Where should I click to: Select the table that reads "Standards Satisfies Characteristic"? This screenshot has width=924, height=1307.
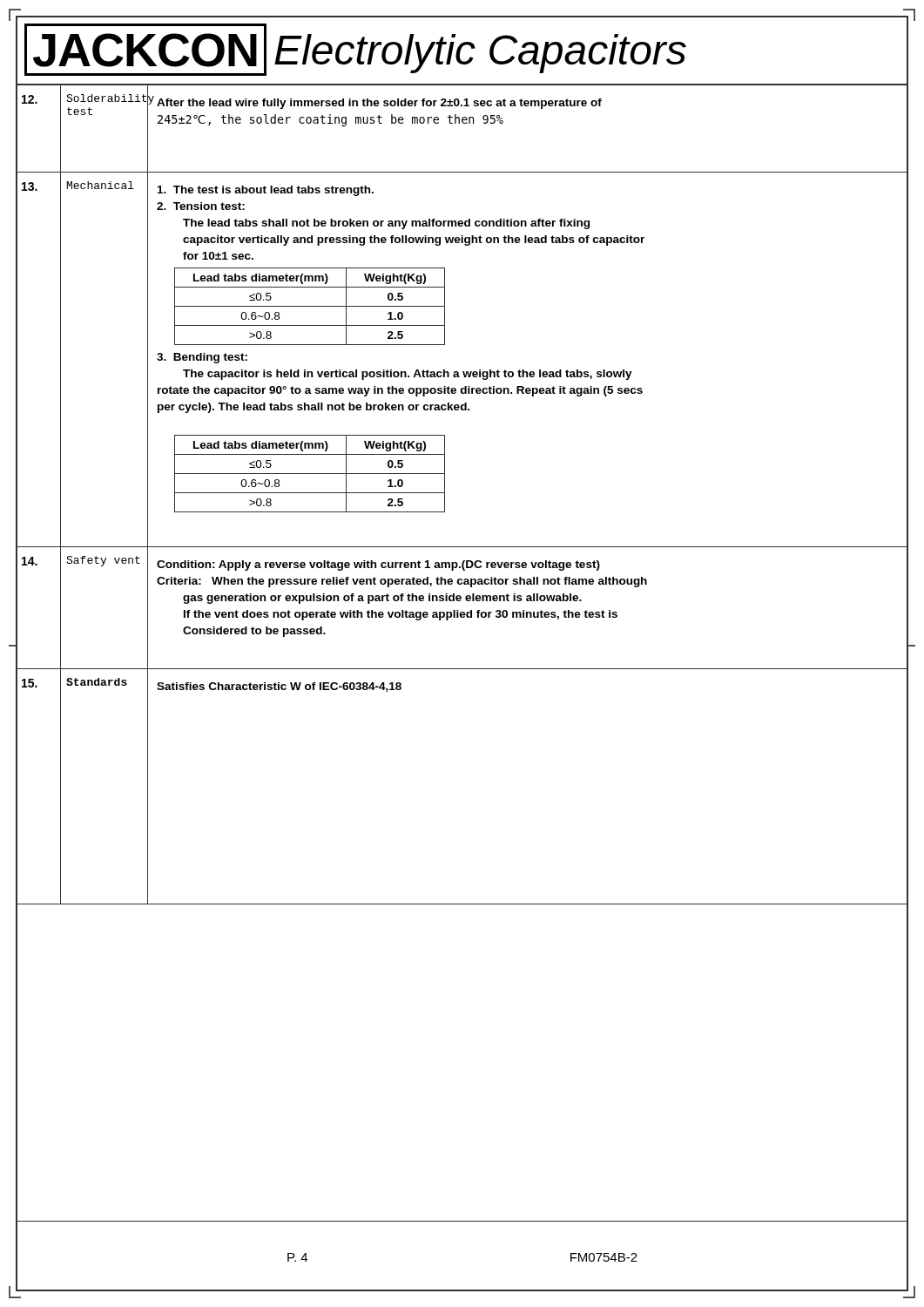pyautogui.click(x=462, y=787)
